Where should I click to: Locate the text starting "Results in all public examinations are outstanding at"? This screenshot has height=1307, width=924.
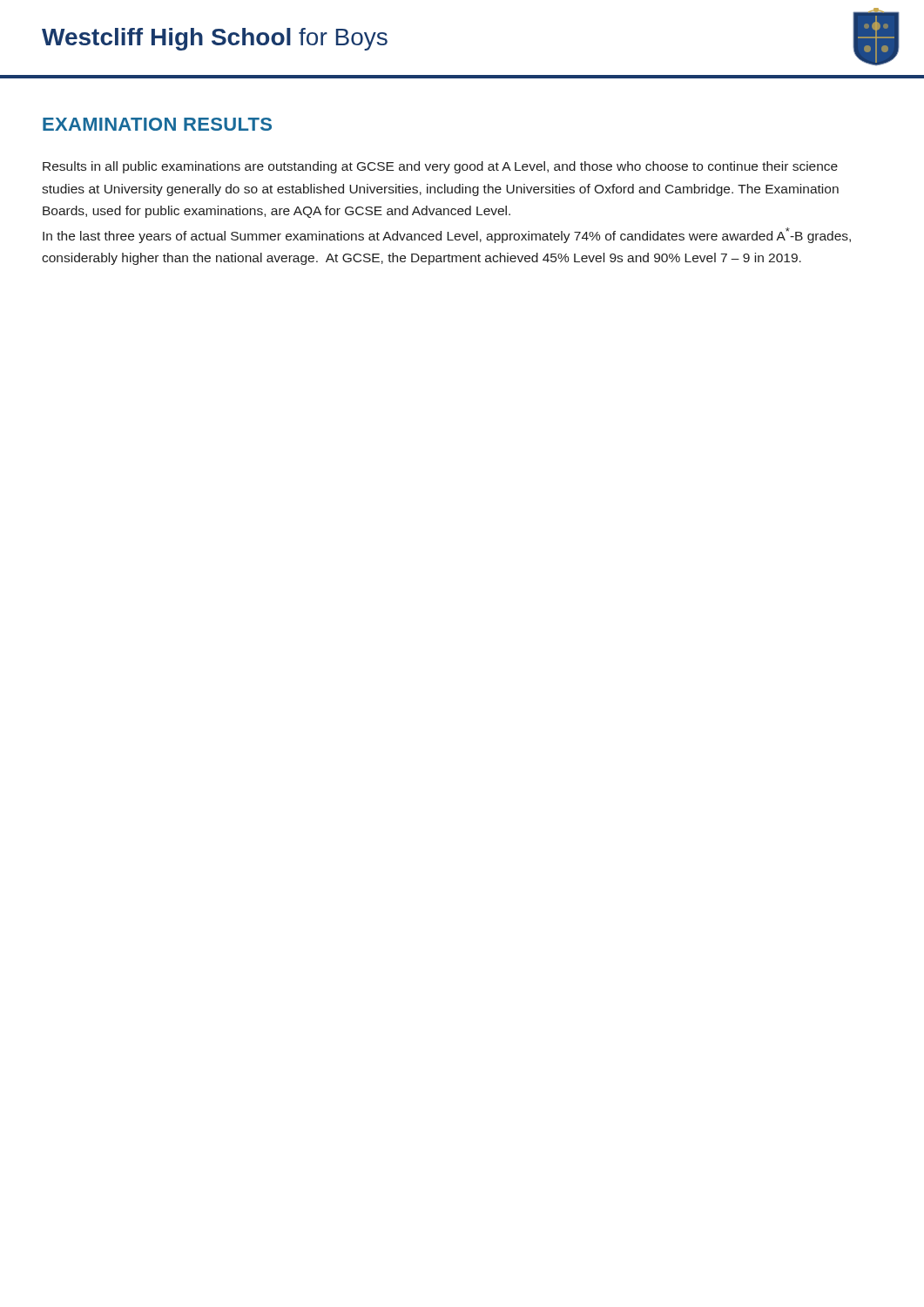[447, 212]
